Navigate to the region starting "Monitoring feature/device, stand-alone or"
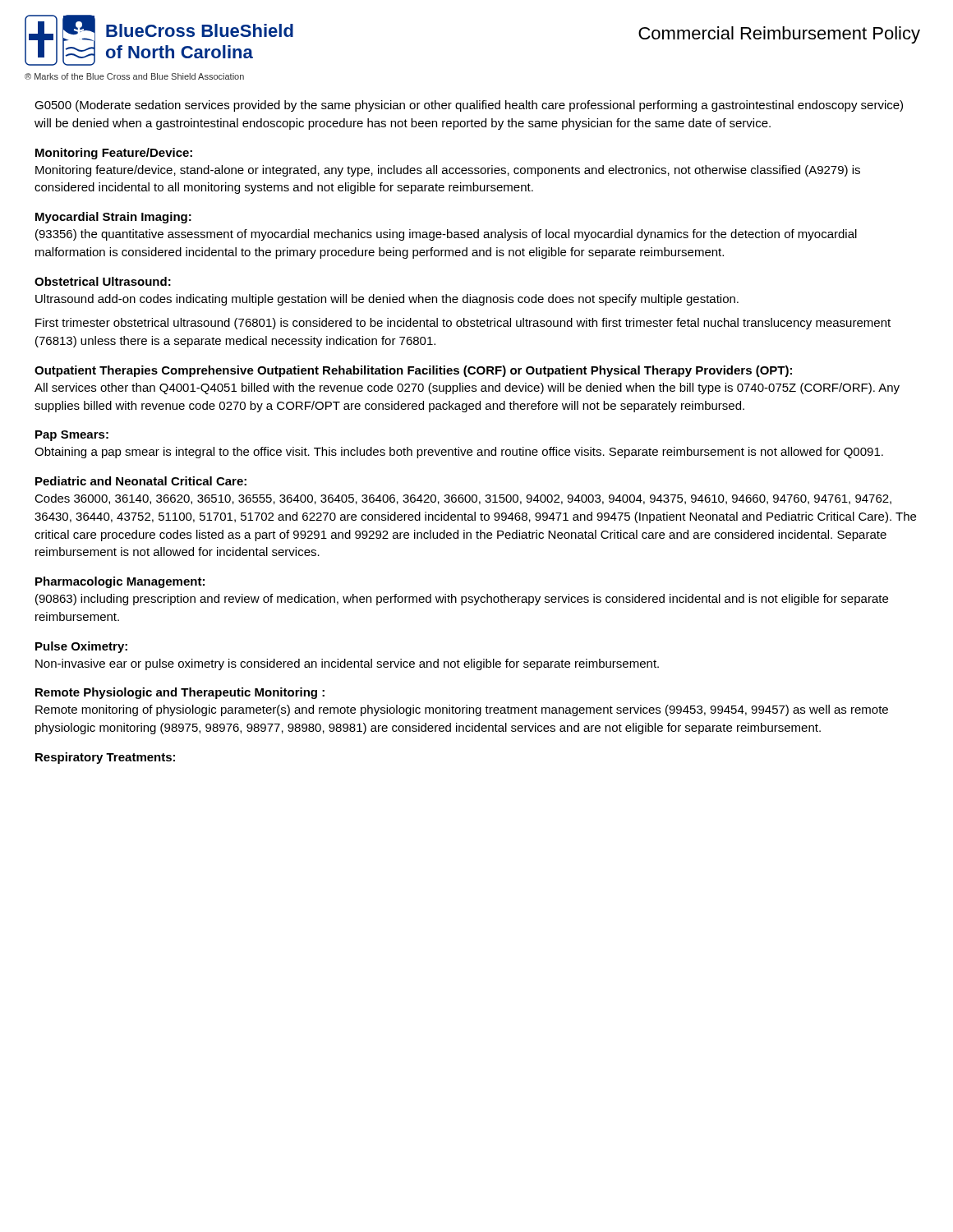Image resolution: width=953 pixels, height=1232 pixels. click(448, 178)
